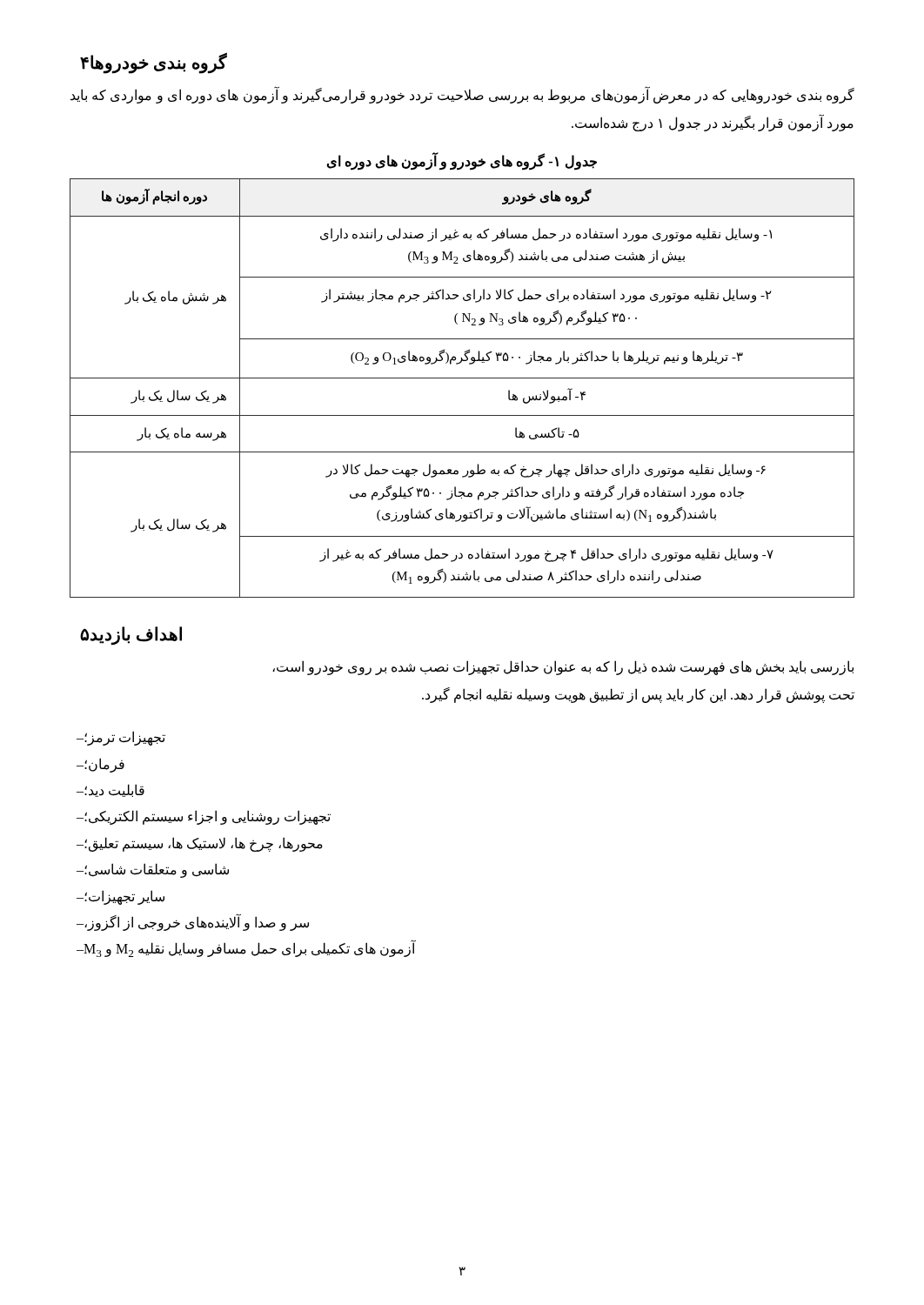The width and height of the screenshot is (924, 1305).
Task: Click where it says "شاسی و متعلقات شاسی؛ –"
Action: [153, 870]
